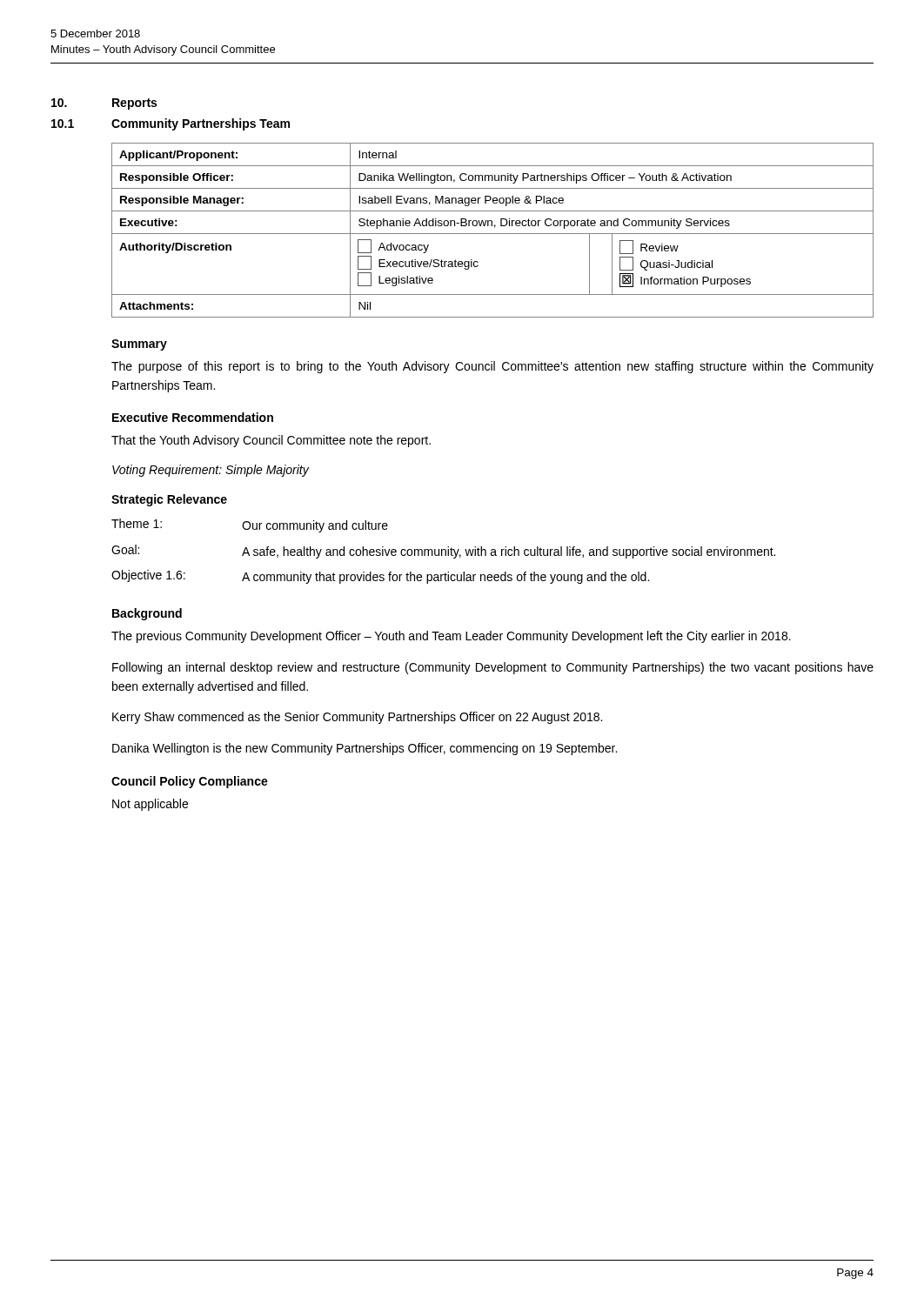
Task: Locate the section header with the text "Strategic Relevance"
Action: coord(169,499)
